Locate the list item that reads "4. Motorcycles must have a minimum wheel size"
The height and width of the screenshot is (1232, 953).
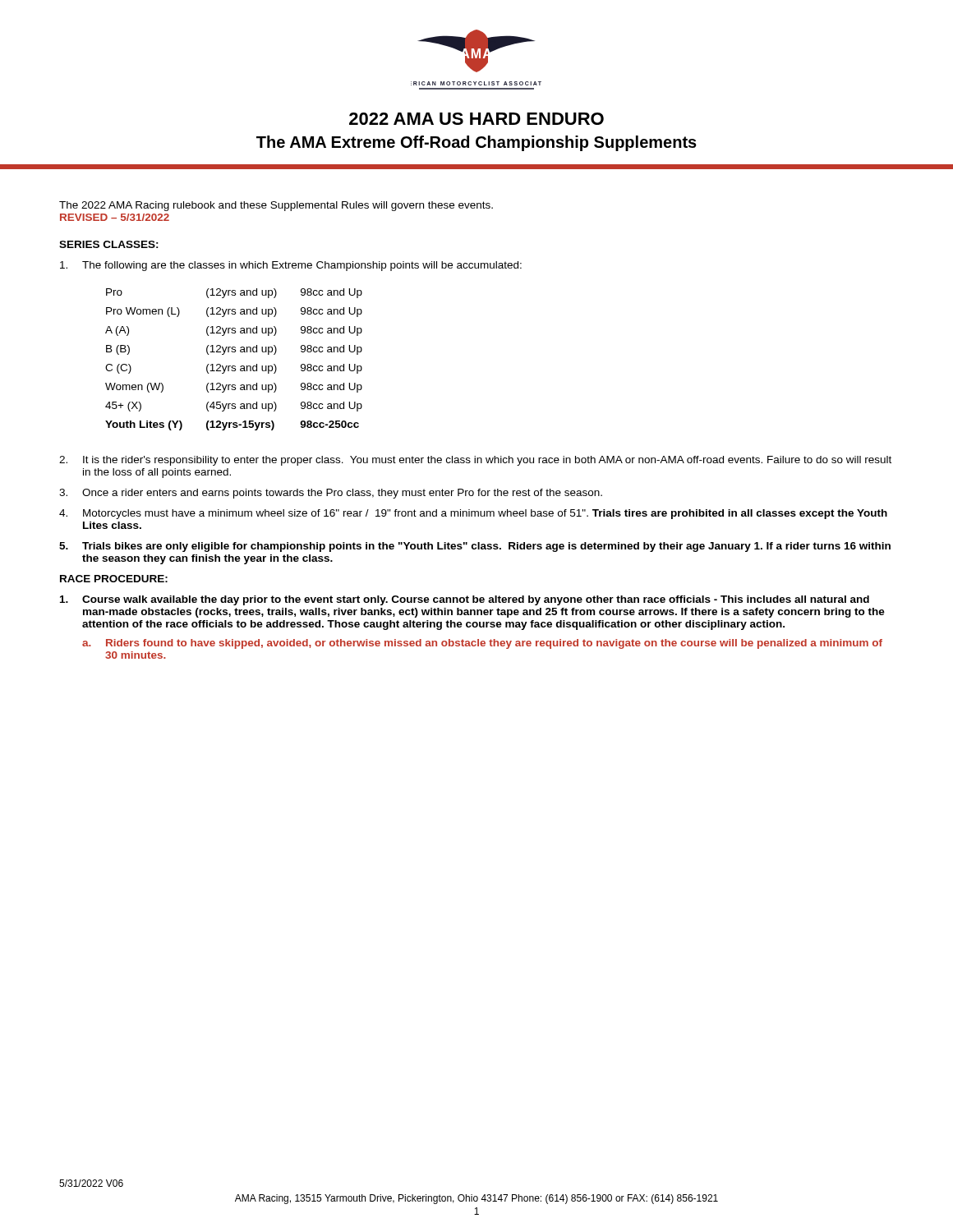[476, 519]
